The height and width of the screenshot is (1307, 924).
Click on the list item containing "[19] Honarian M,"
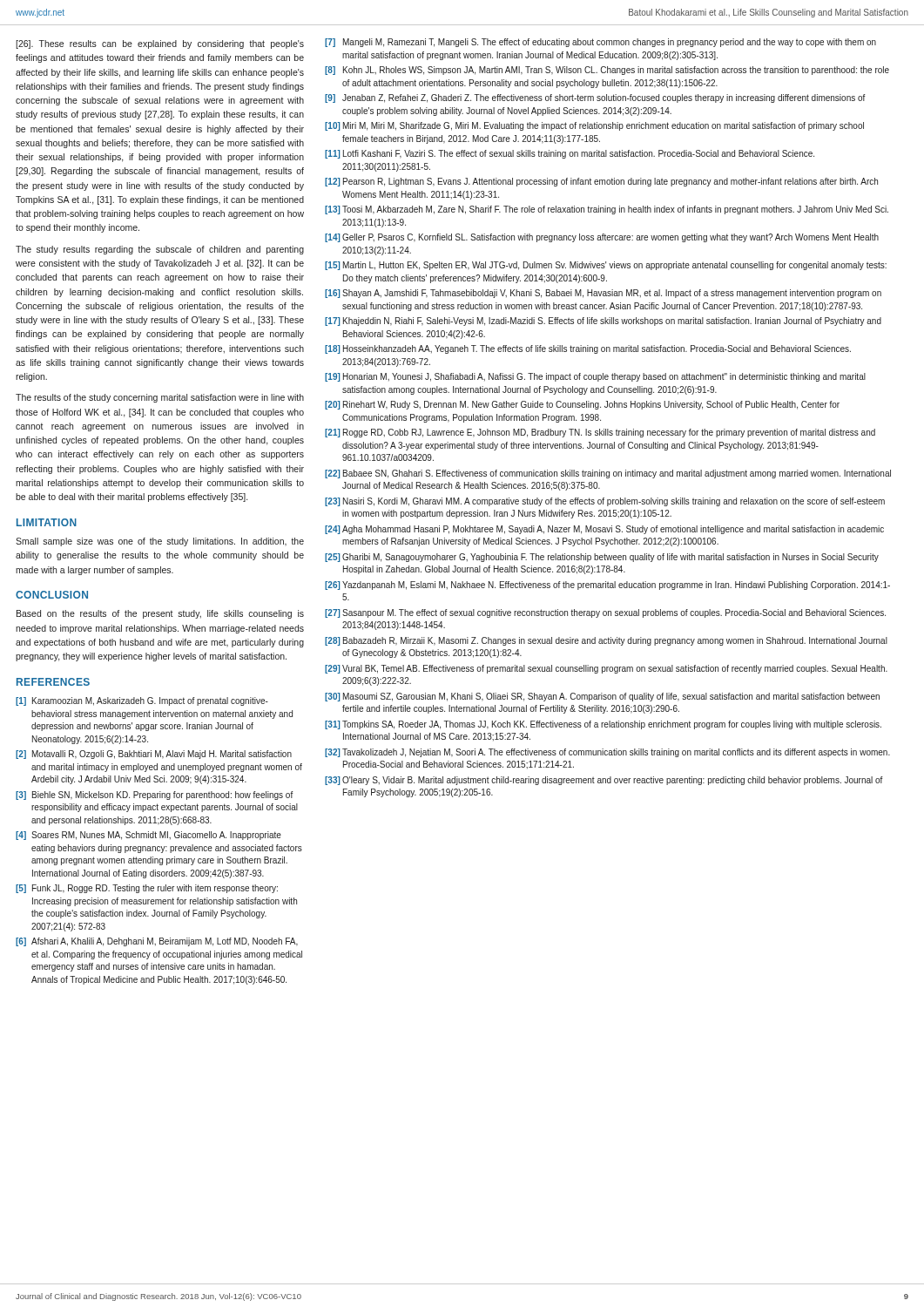point(609,384)
